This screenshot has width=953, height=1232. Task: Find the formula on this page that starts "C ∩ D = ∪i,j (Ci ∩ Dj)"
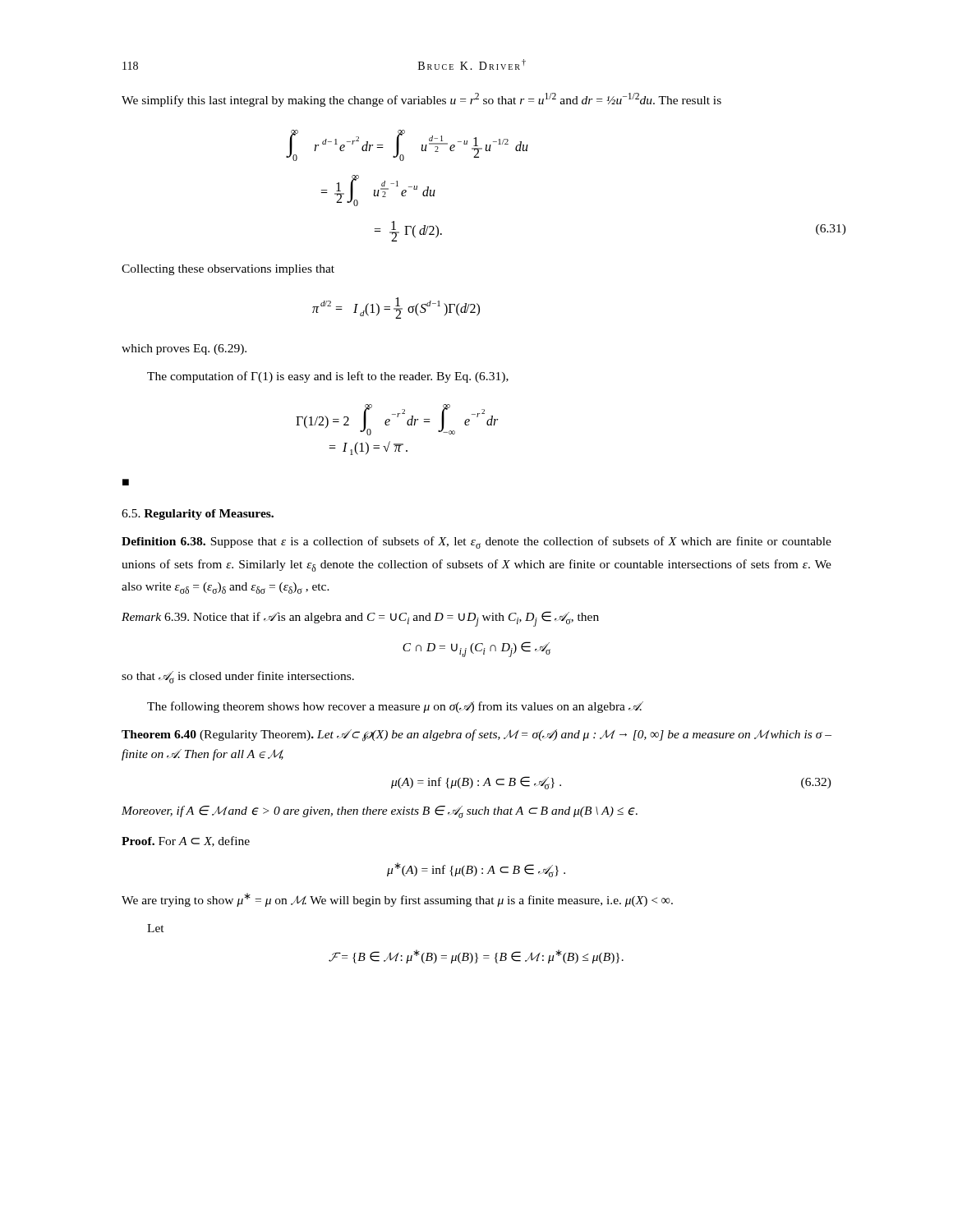pyautogui.click(x=476, y=648)
